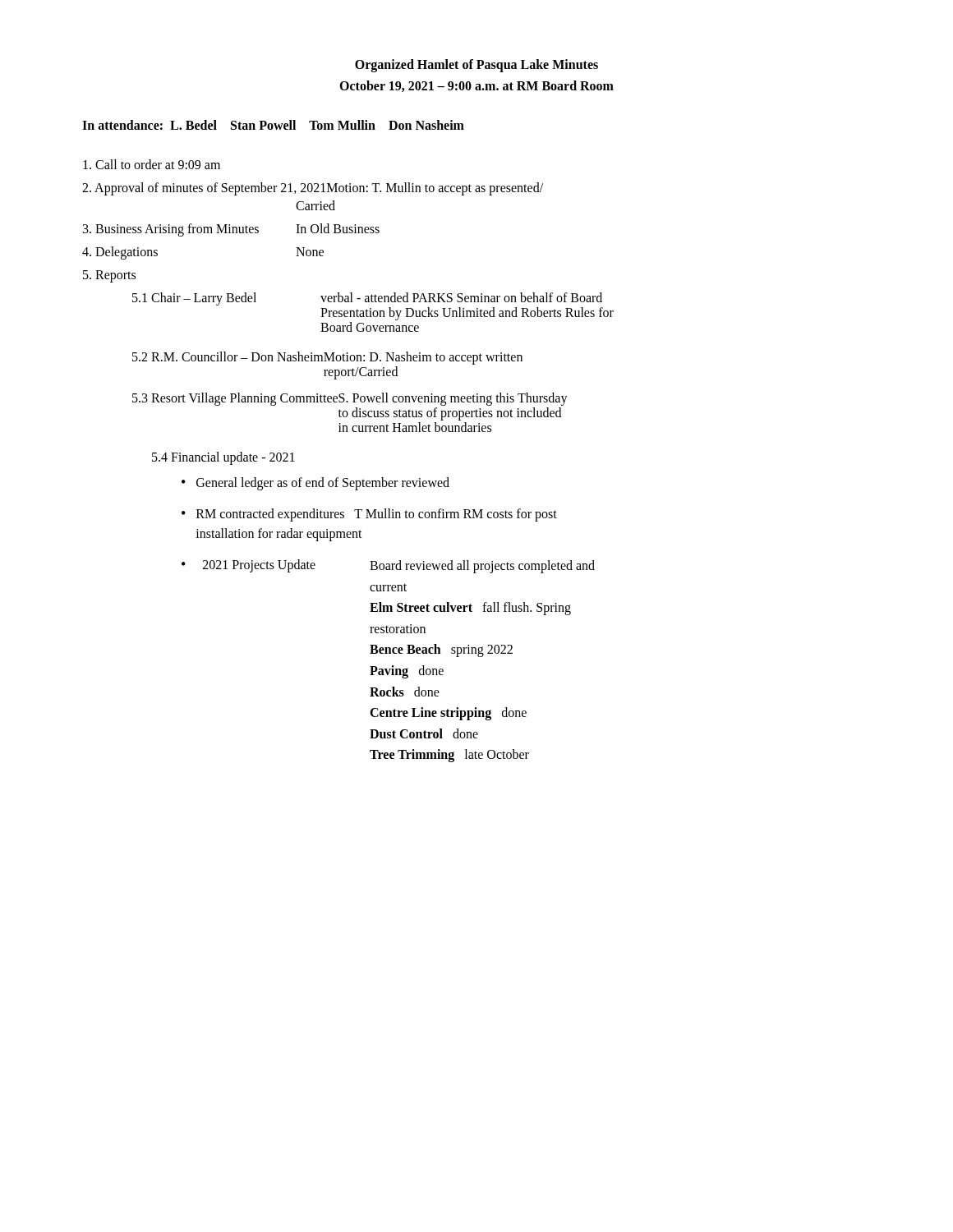953x1232 pixels.
Task: Find the title that reads "October 19, 2021 – 9:00"
Action: pos(476,86)
